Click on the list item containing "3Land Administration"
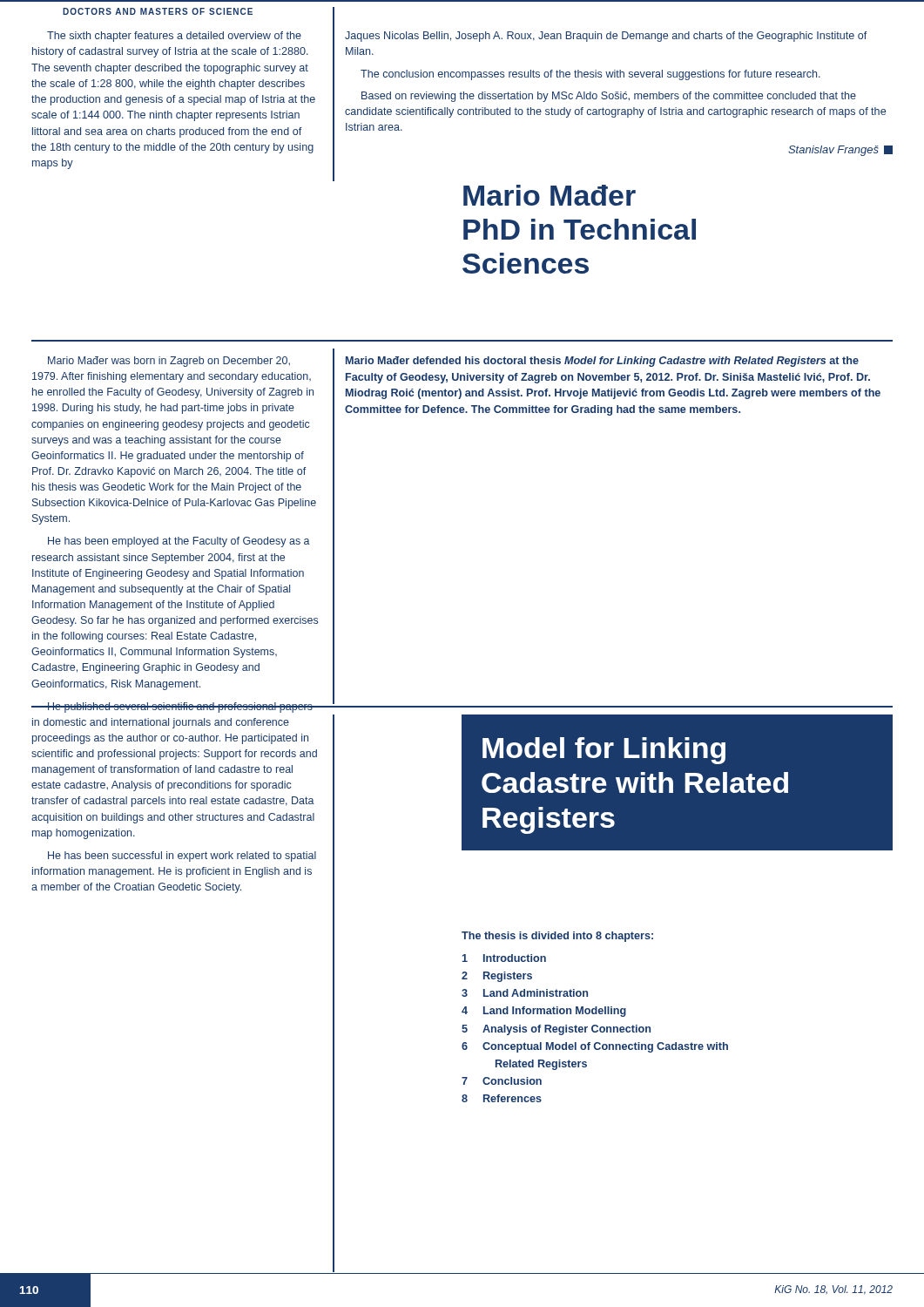Screen dimensions: 1307x924 pos(525,994)
